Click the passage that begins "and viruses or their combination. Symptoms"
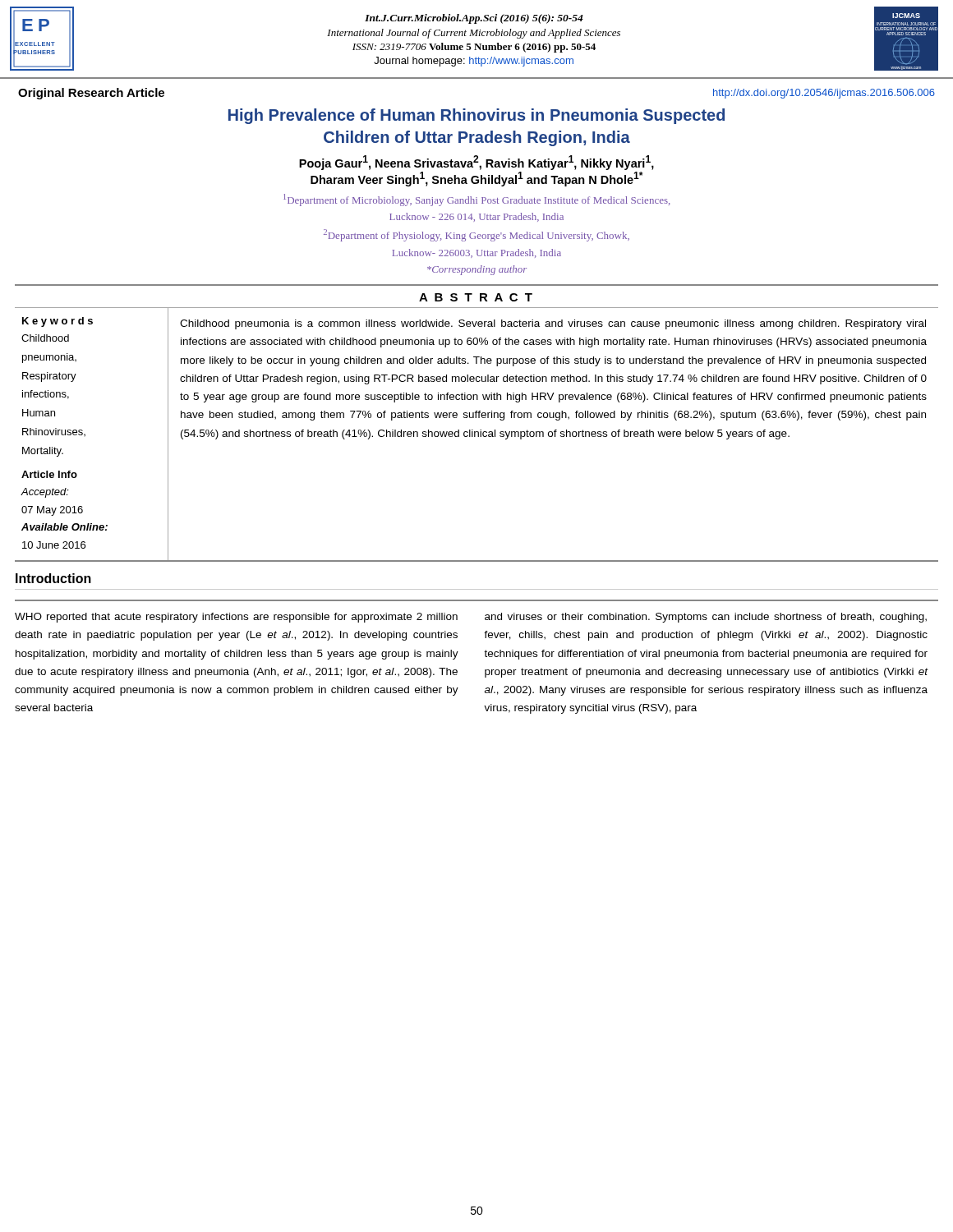The width and height of the screenshot is (953, 1232). coord(706,662)
